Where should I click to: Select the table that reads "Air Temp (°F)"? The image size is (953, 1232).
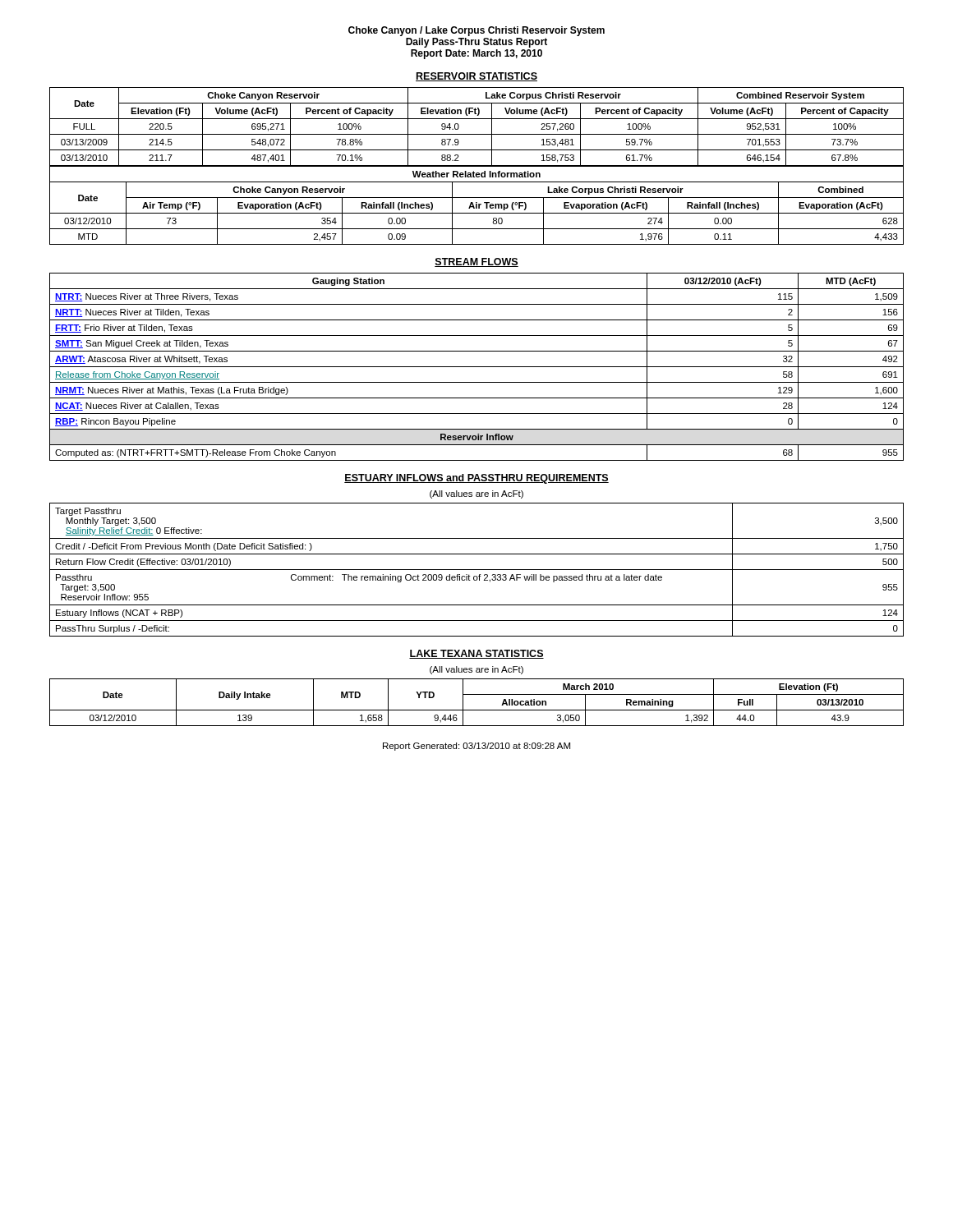tap(476, 205)
